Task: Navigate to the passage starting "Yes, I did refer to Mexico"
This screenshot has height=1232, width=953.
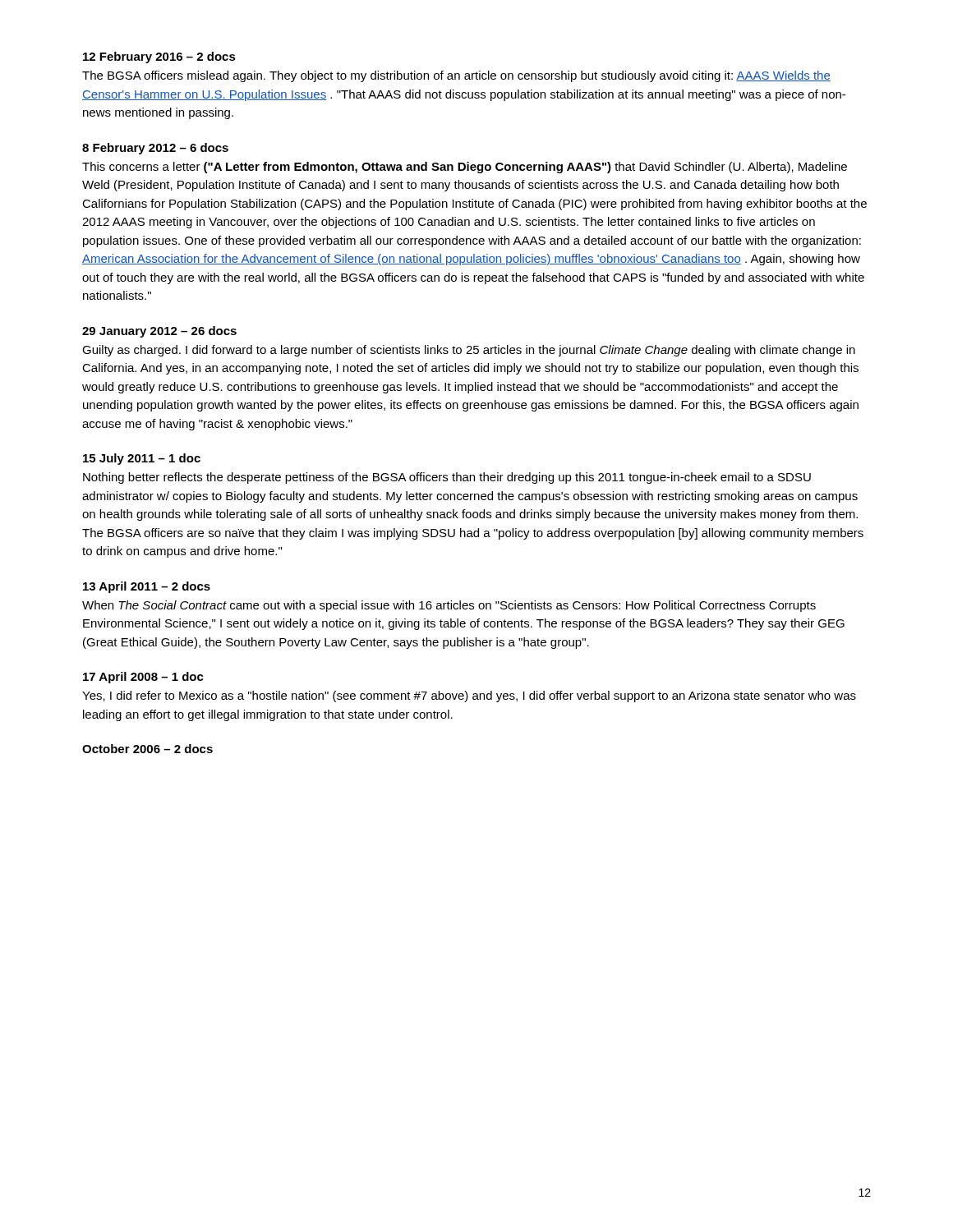Action: click(469, 705)
